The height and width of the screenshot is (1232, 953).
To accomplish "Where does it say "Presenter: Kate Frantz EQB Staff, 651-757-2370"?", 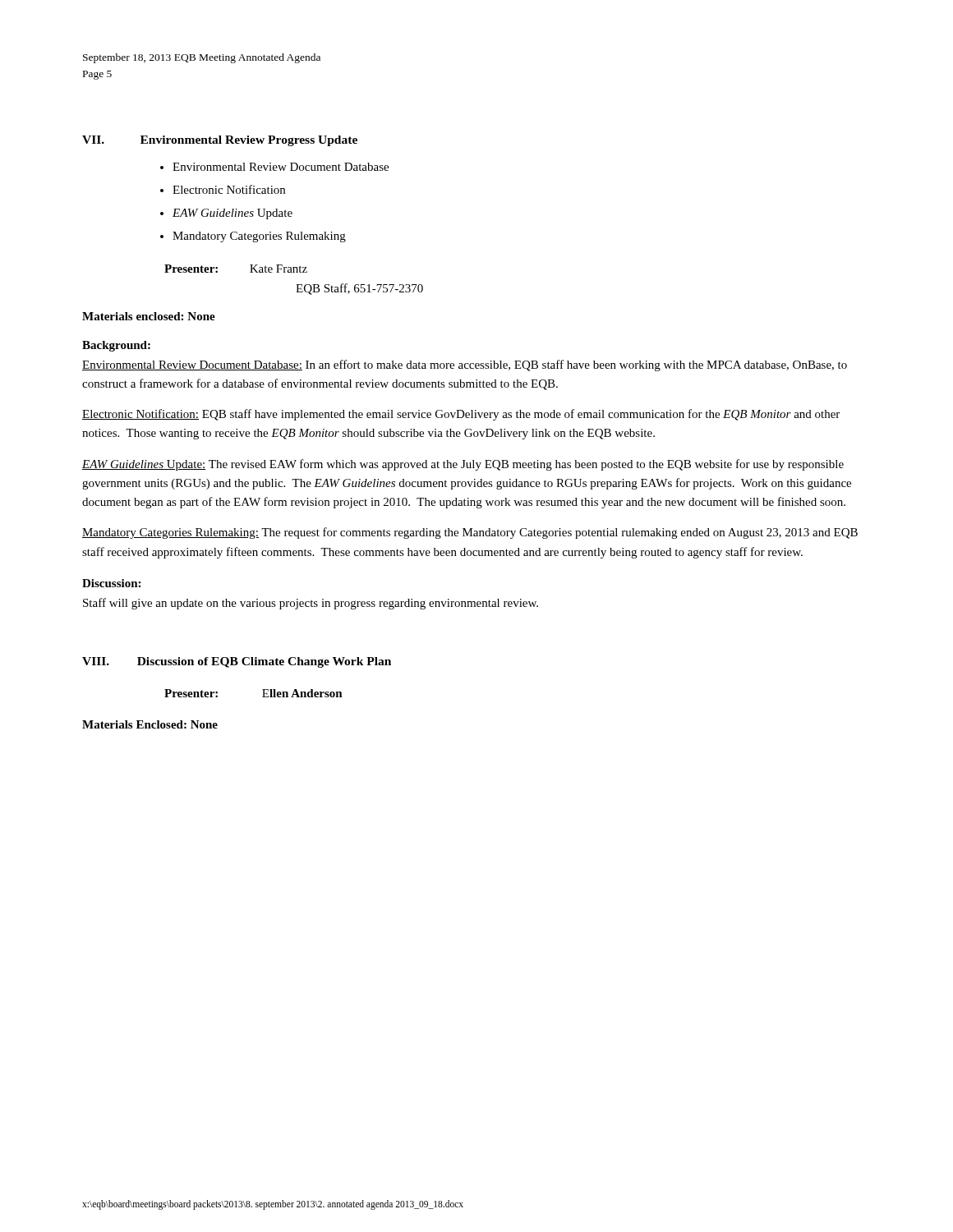I will coord(294,278).
